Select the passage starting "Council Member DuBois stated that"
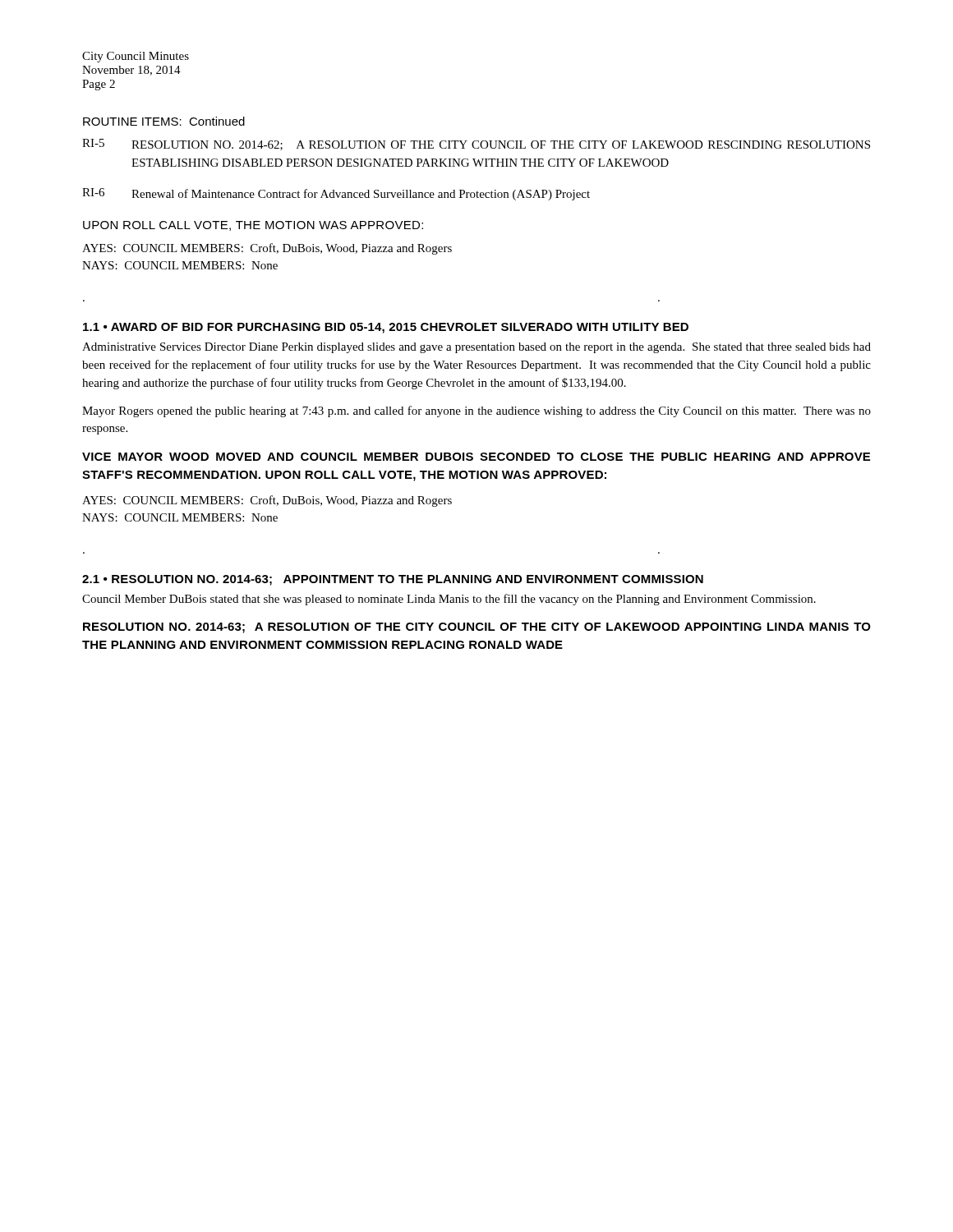 (449, 598)
